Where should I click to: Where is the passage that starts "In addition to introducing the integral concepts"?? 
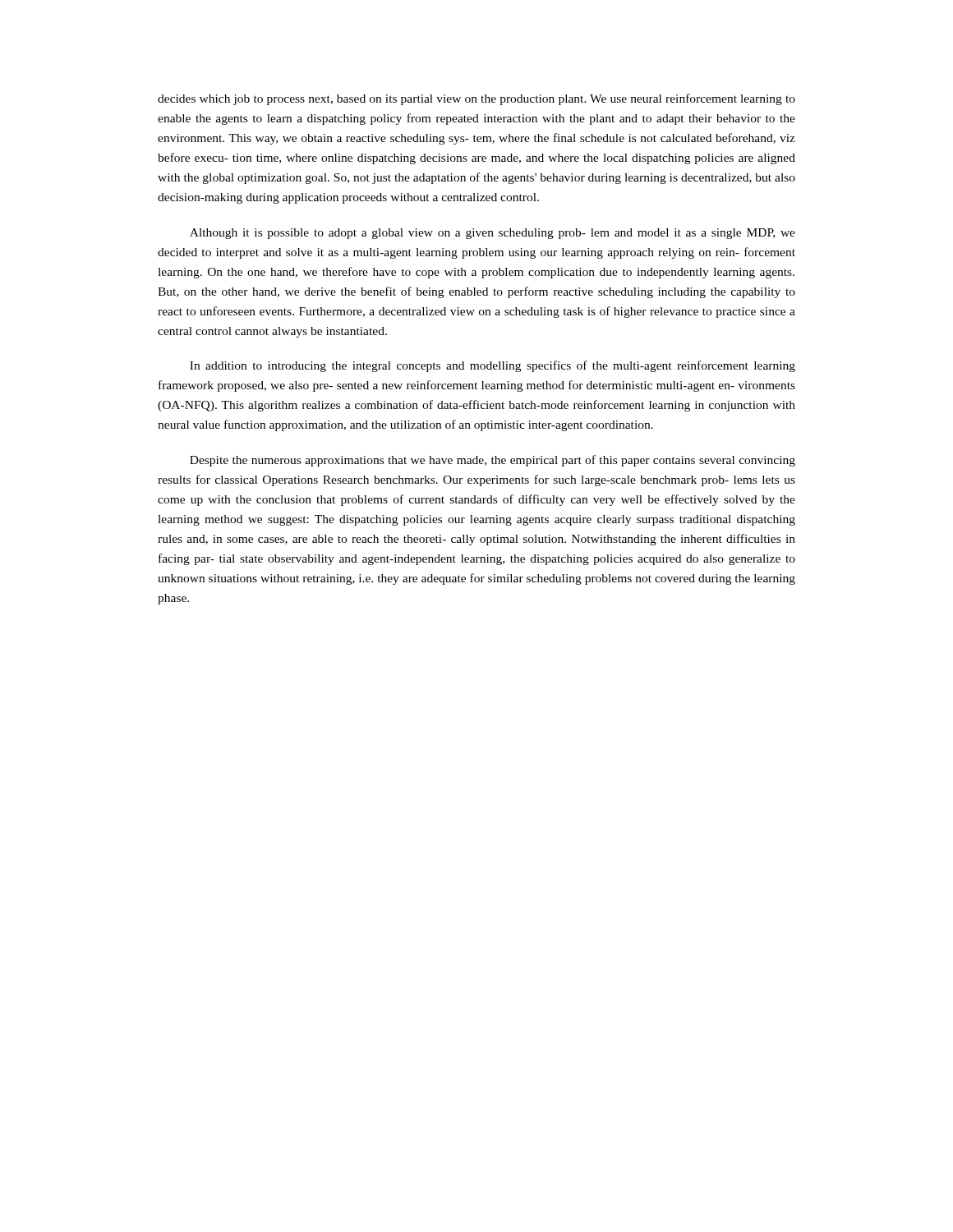click(476, 395)
